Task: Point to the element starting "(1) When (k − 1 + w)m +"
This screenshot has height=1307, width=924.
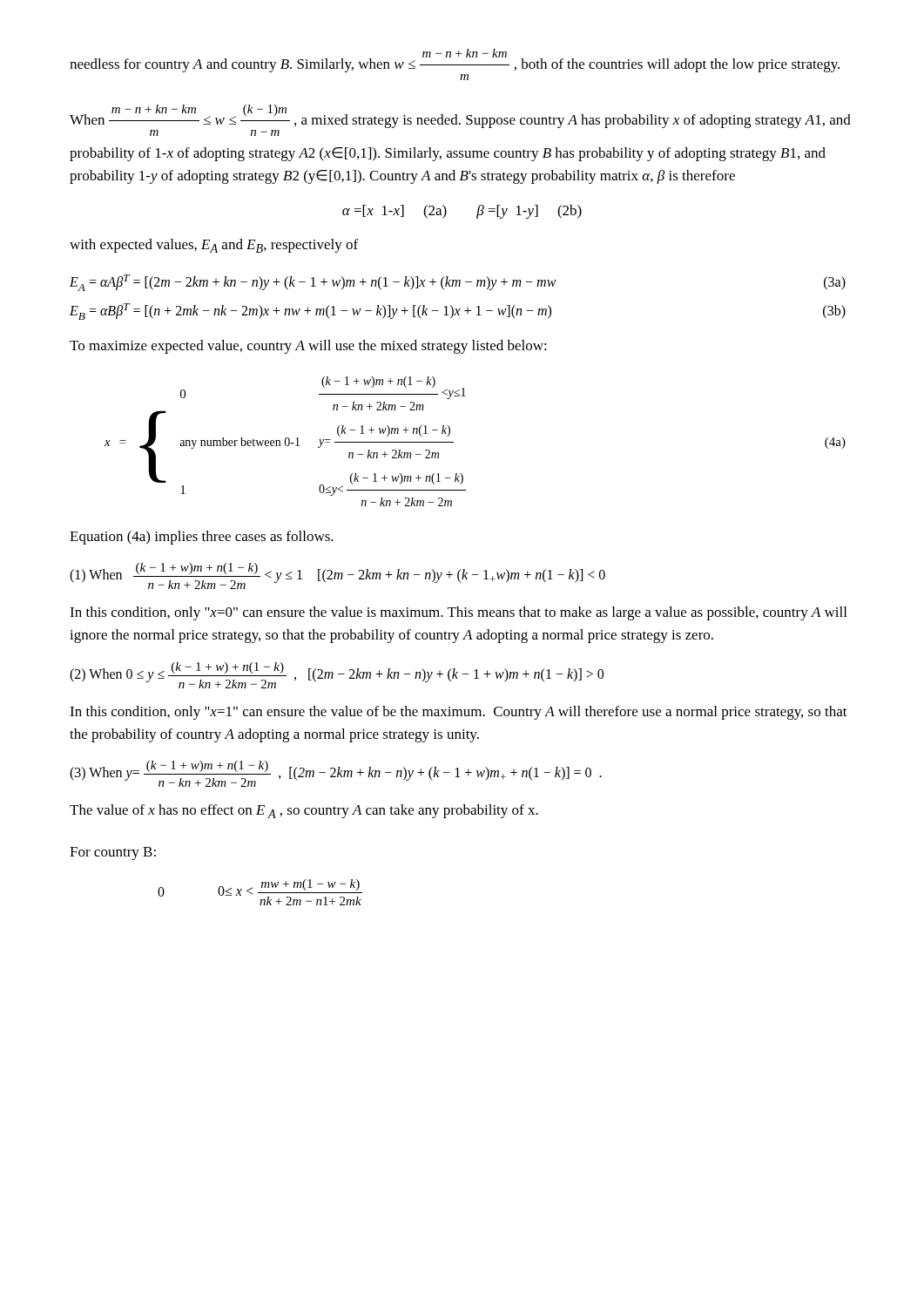Action: 338,576
